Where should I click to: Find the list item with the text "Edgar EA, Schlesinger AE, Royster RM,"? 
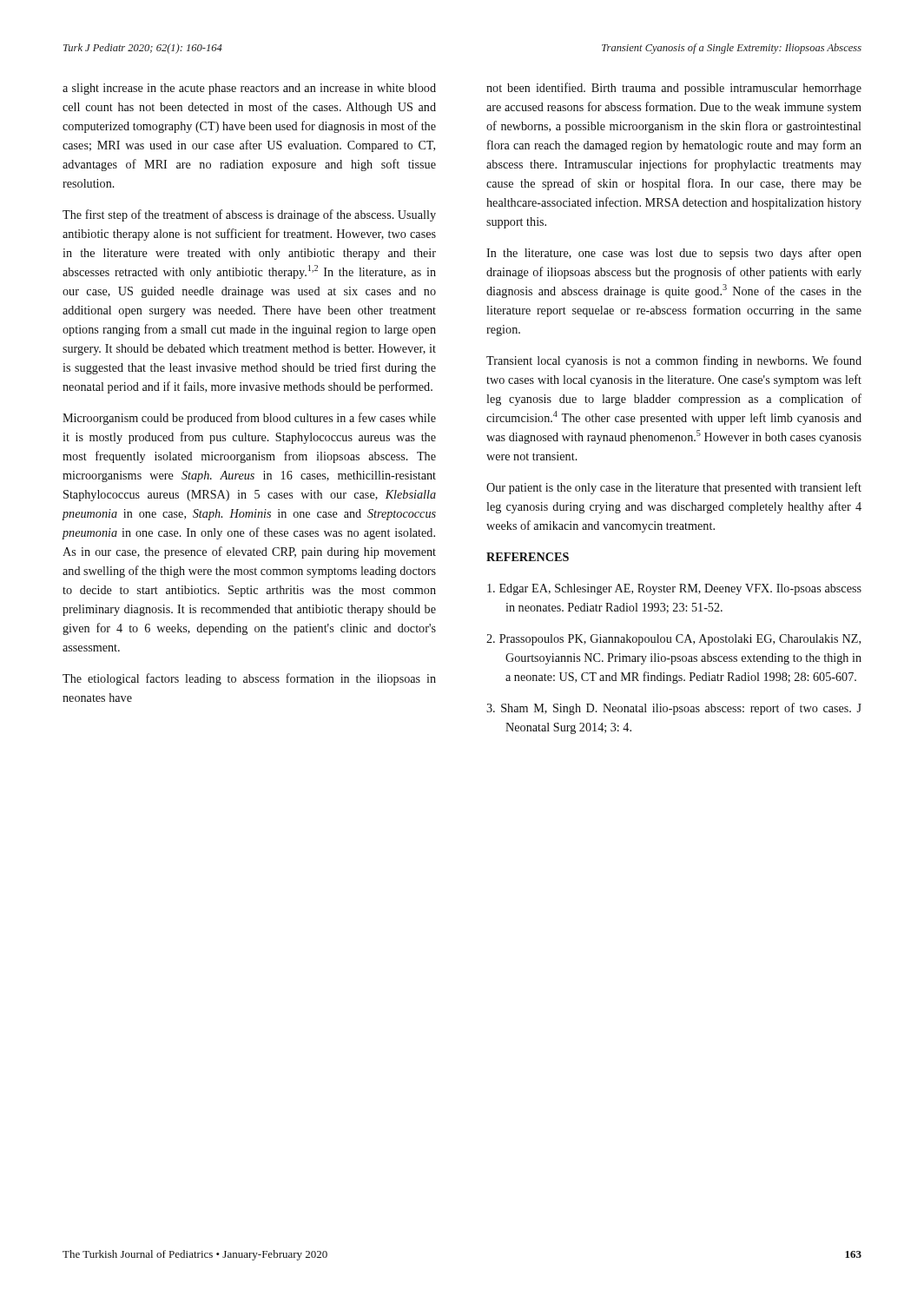coord(674,598)
